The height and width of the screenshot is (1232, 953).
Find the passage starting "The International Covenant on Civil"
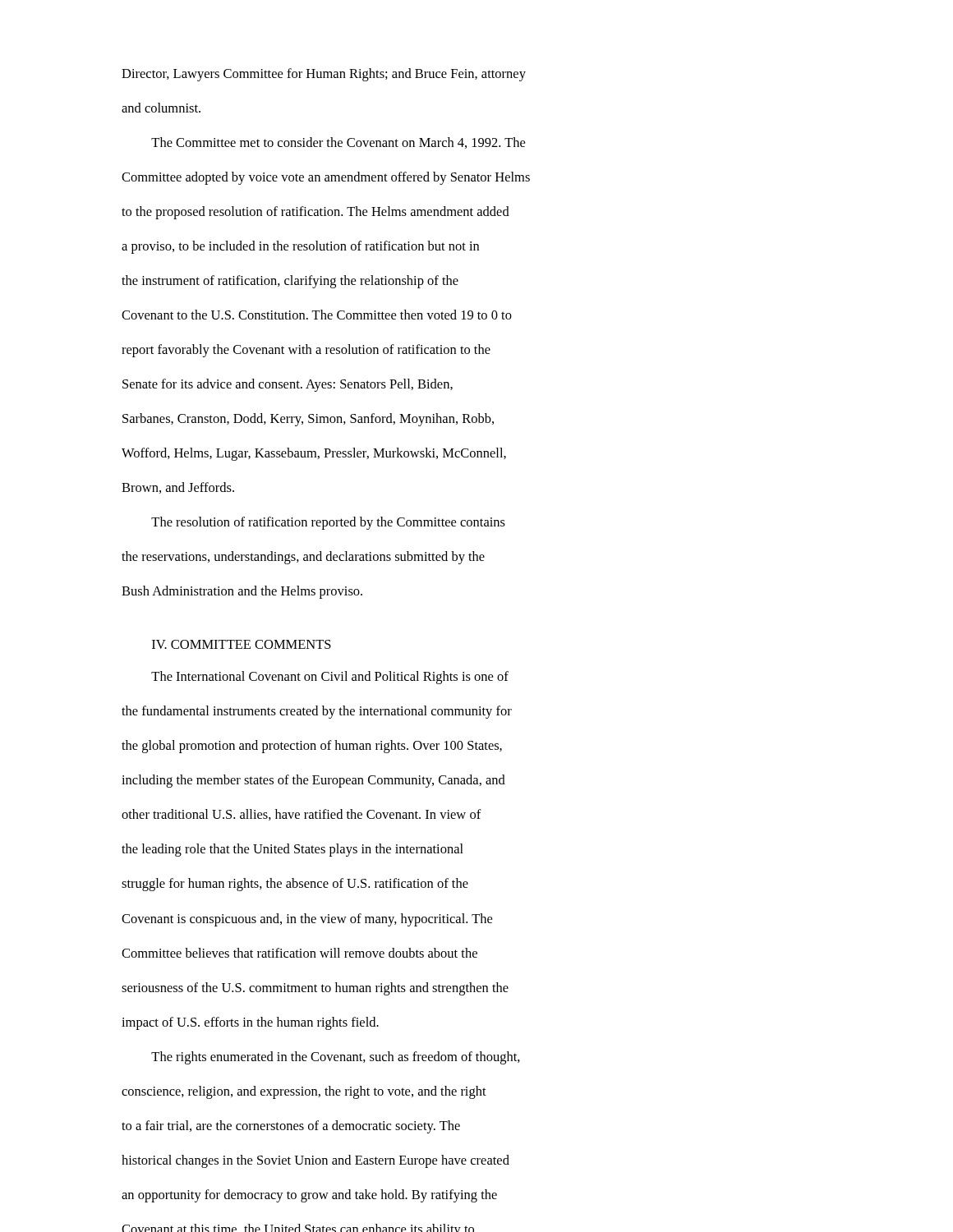[x=330, y=678]
